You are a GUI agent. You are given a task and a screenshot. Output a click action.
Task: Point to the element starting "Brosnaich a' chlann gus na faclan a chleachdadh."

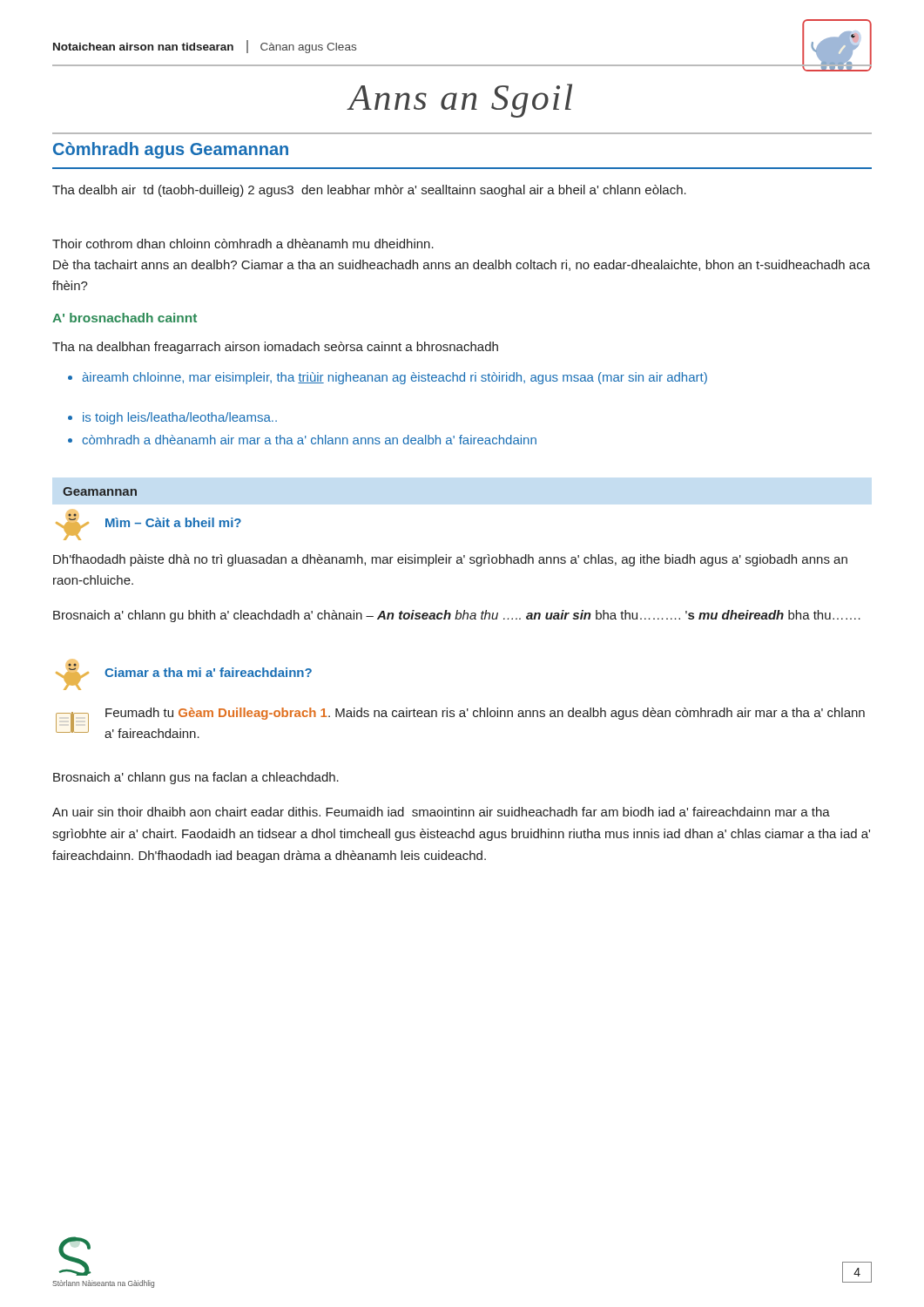pos(196,777)
